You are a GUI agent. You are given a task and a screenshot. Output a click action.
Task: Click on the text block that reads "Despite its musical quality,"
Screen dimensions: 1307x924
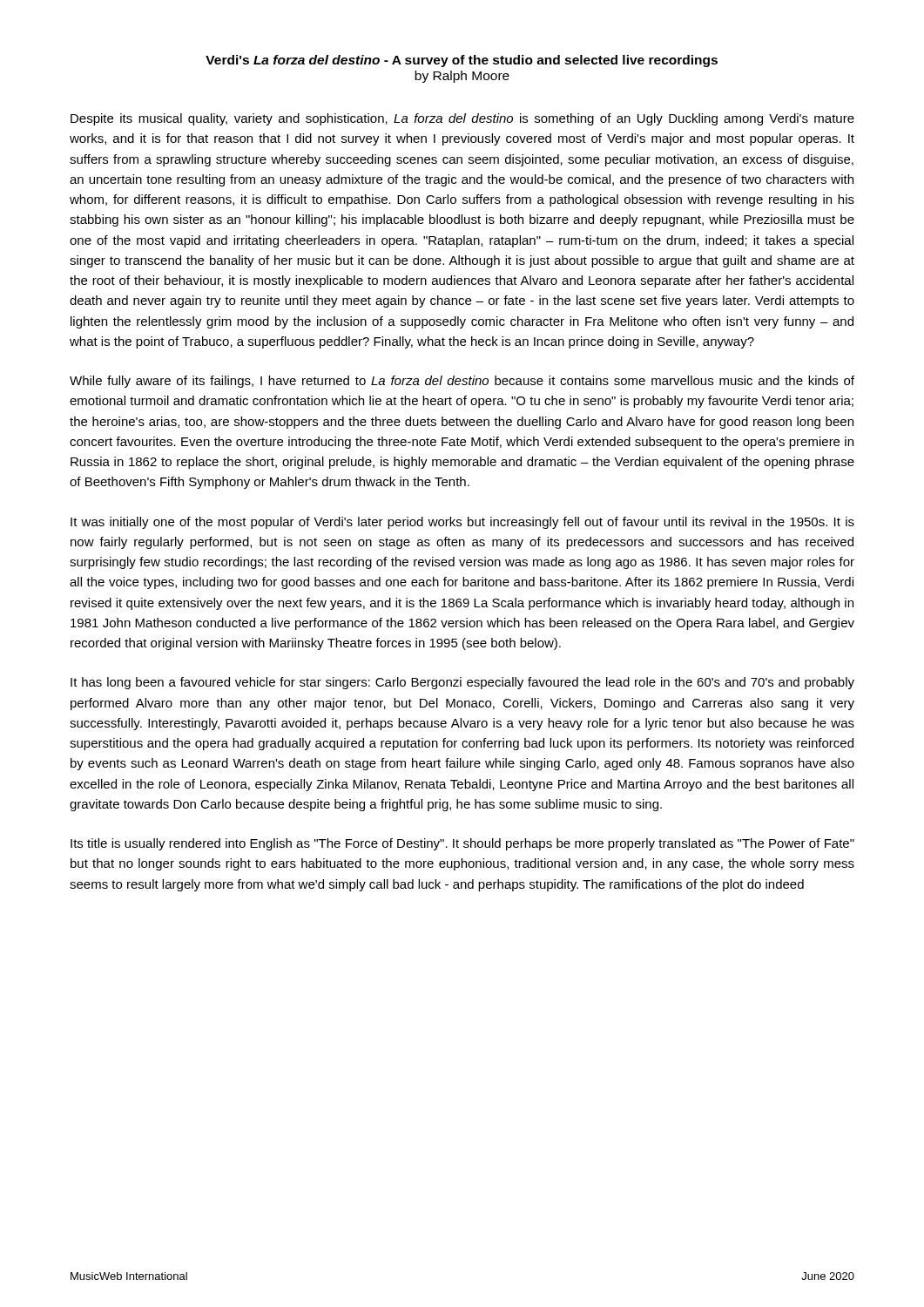pos(462,230)
